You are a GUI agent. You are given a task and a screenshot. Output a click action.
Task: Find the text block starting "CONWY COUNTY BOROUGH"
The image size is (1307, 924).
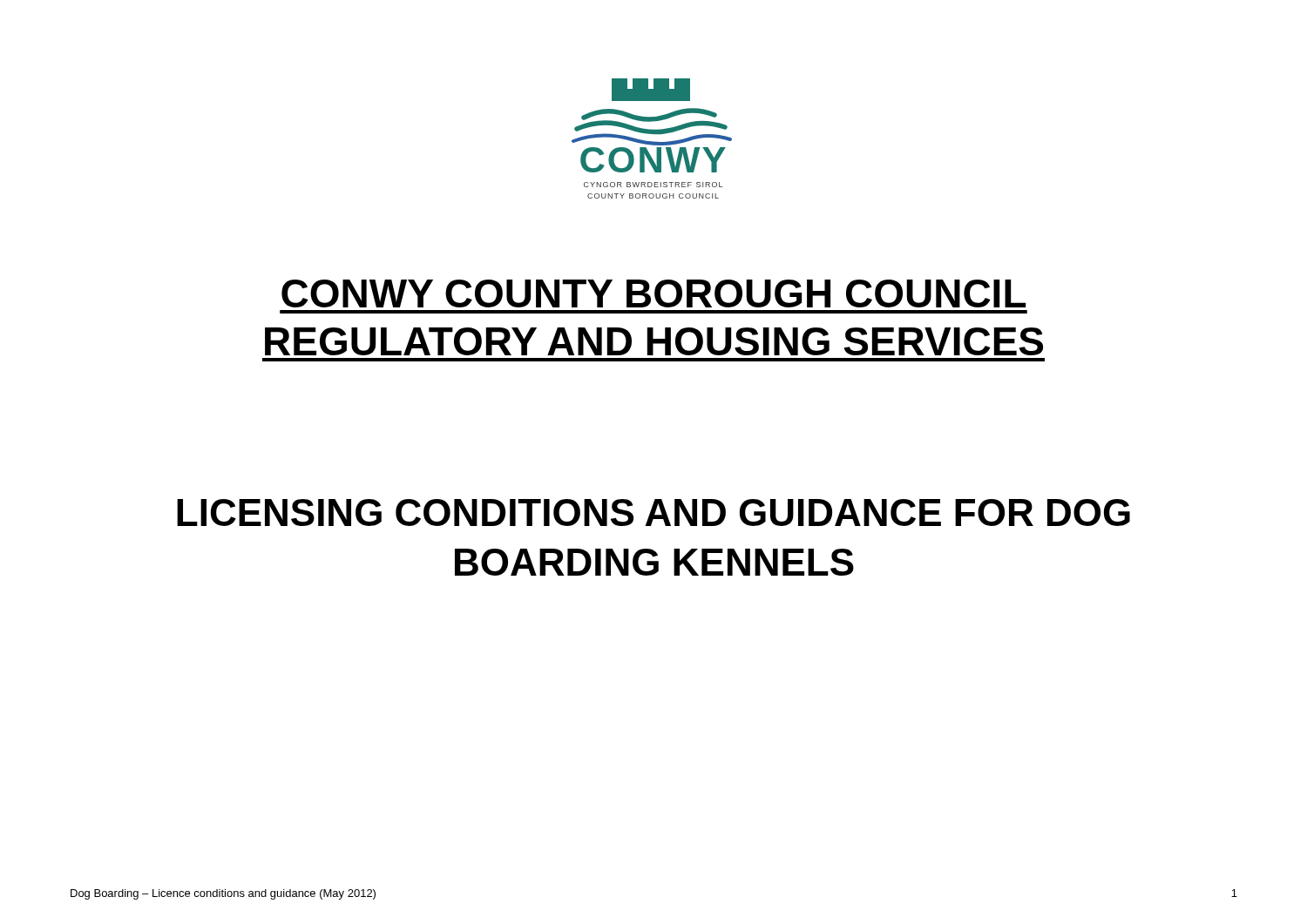coord(654,318)
